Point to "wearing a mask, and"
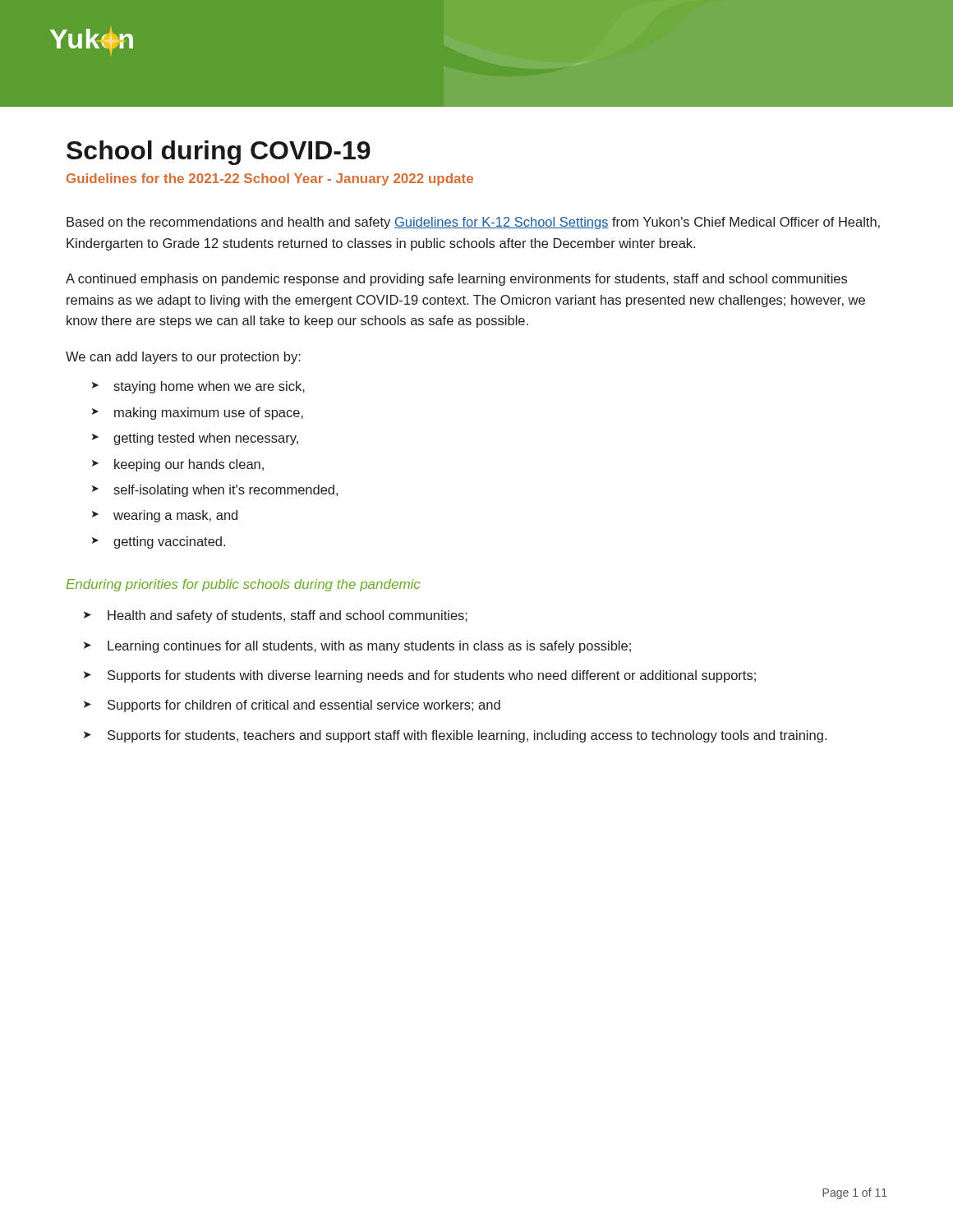Screen dimensions: 1232x953 pyautogui.click(x=165, y=516)
